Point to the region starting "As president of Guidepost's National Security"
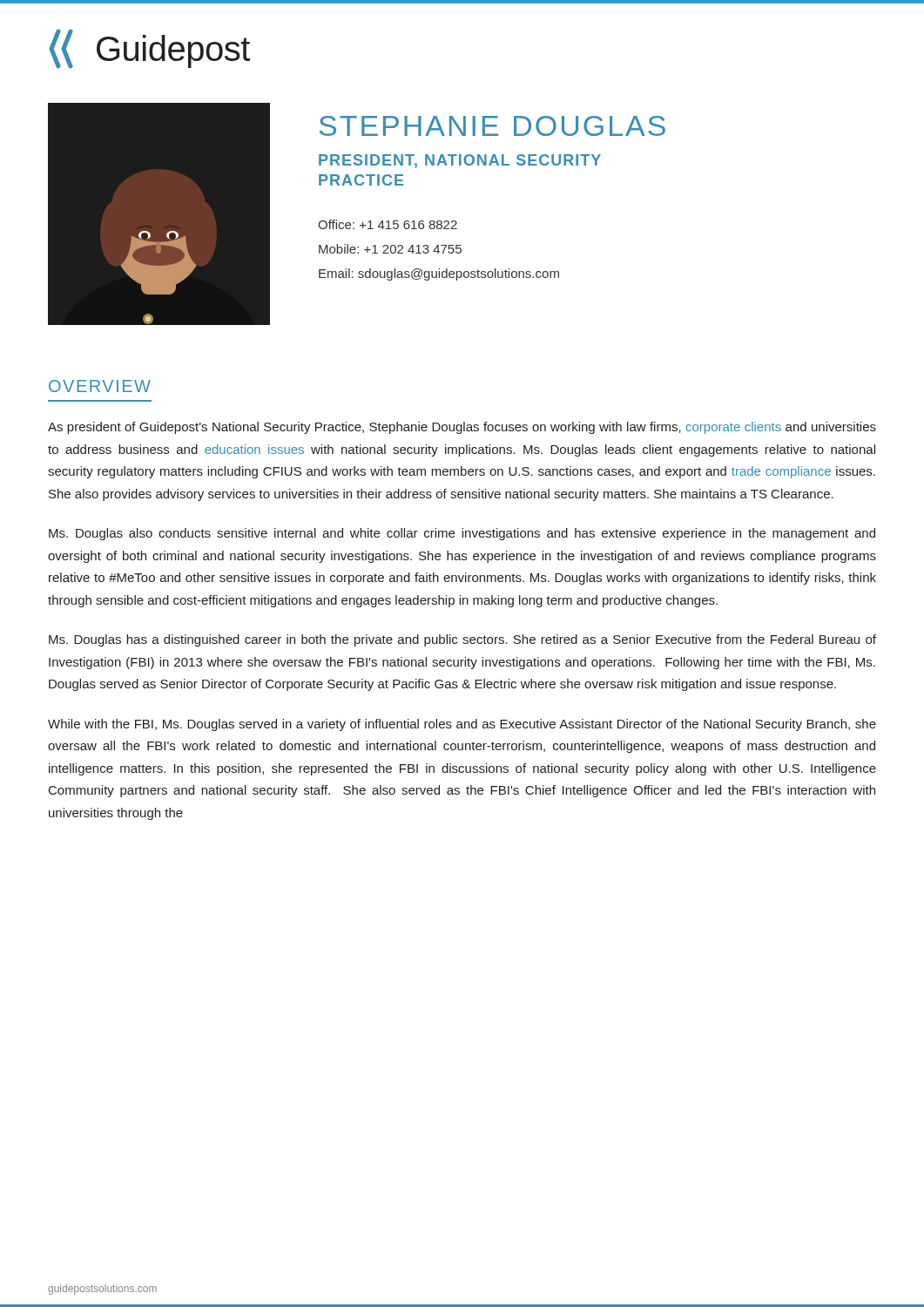 462,460
